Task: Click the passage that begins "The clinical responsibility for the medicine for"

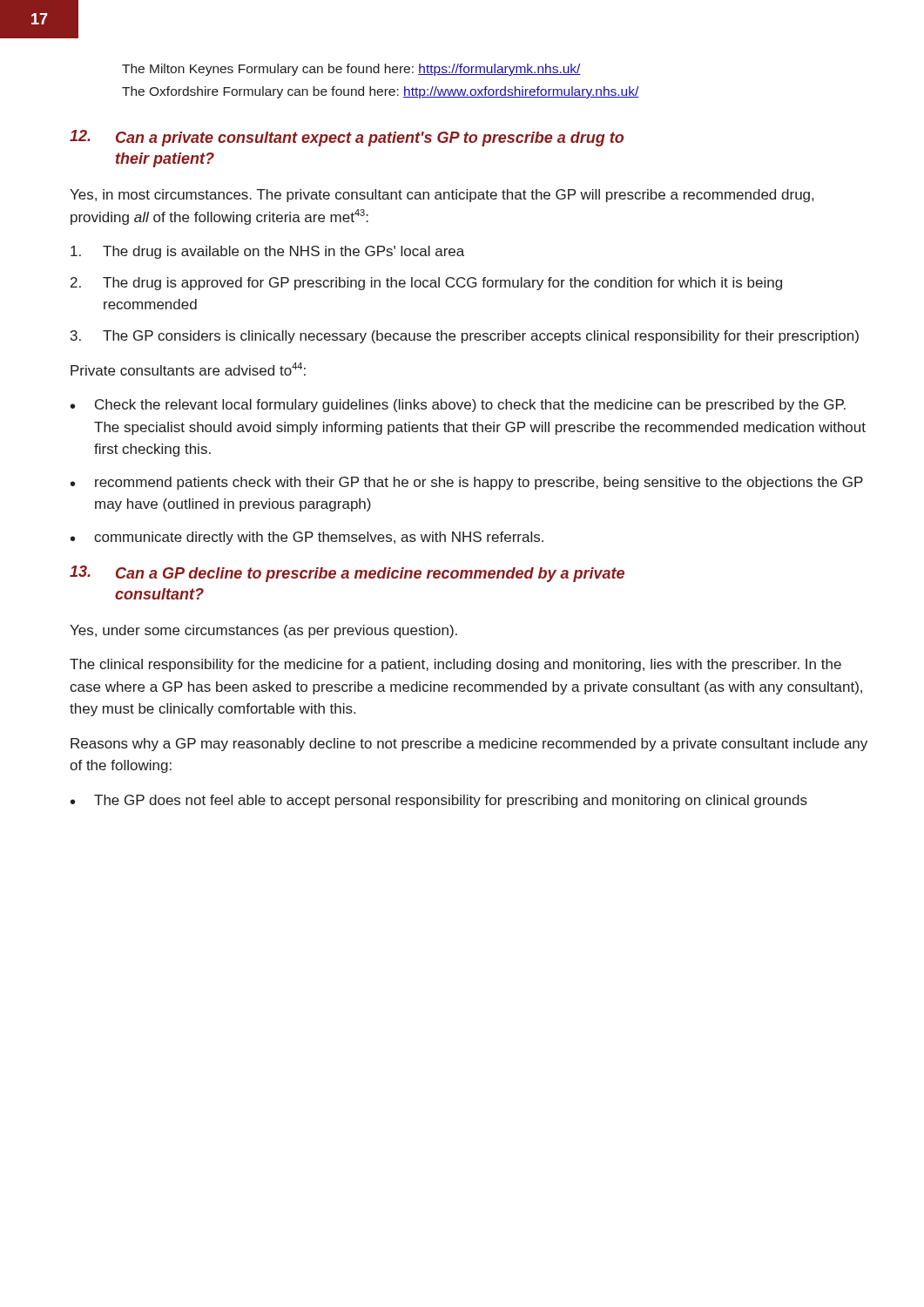Action: pyautogui.click(x=467, y=687)
